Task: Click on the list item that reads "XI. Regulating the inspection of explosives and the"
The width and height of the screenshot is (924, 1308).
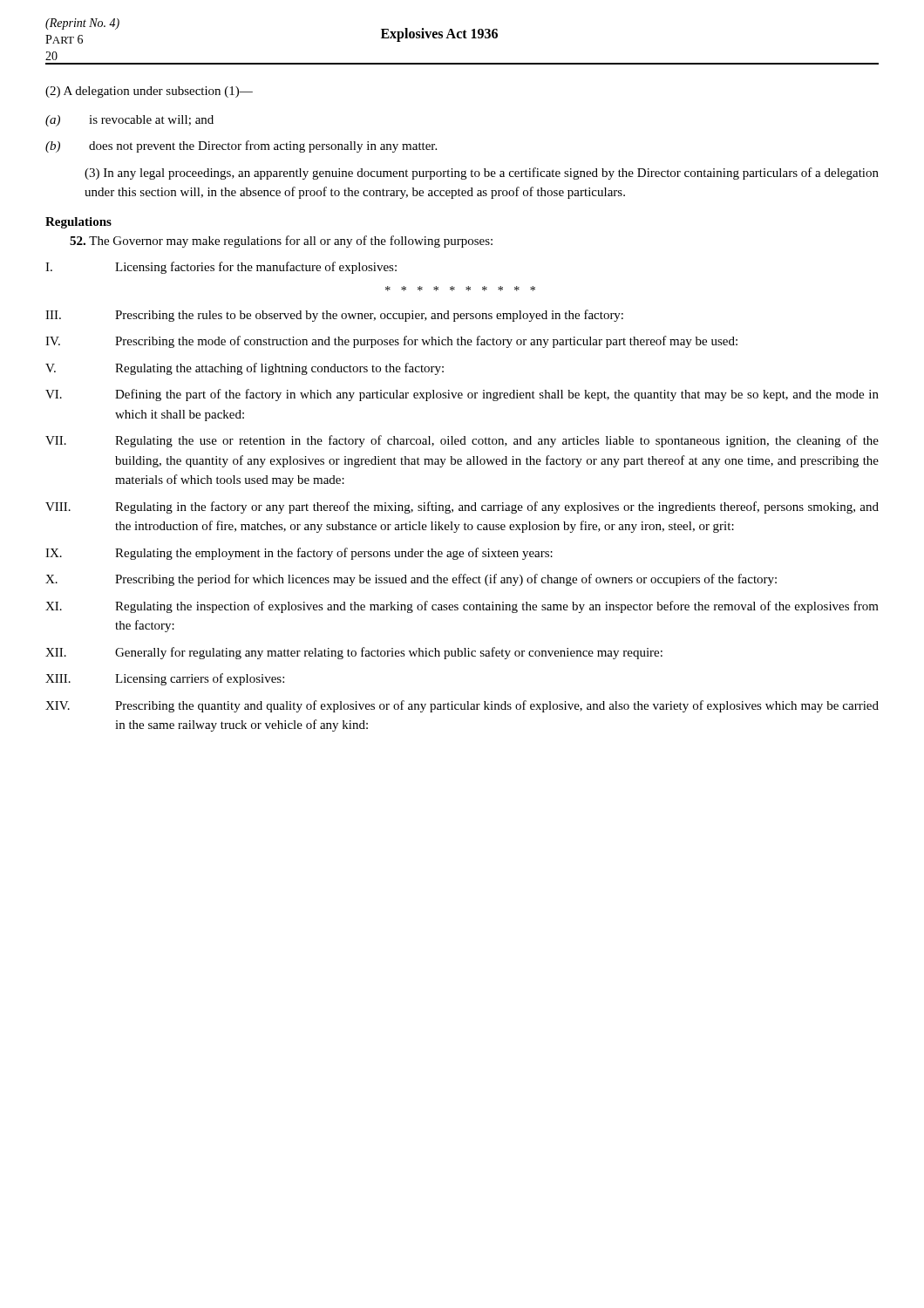Action: tap(462, 616)
